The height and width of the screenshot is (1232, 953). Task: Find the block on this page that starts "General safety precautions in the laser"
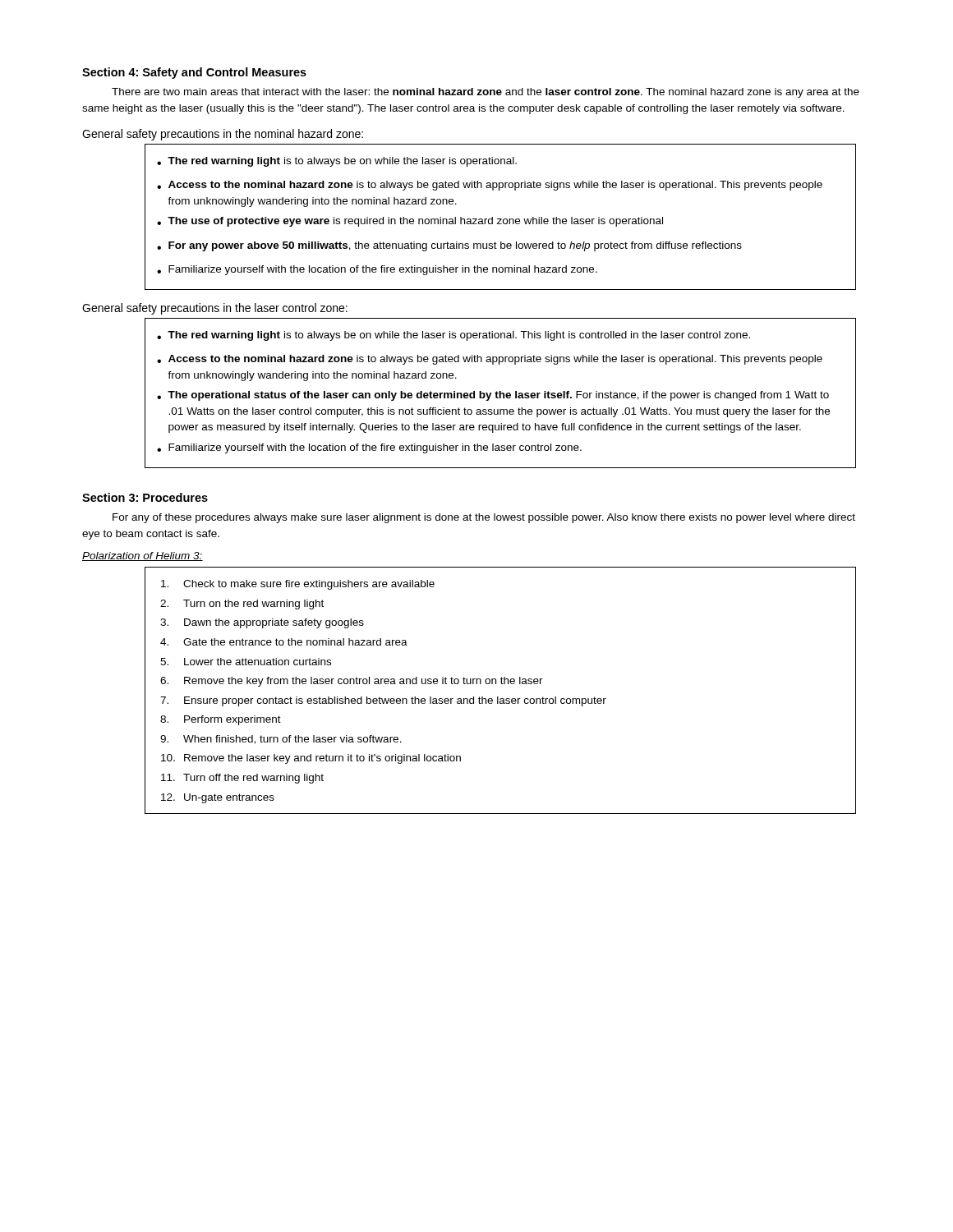tap(215, 308)
